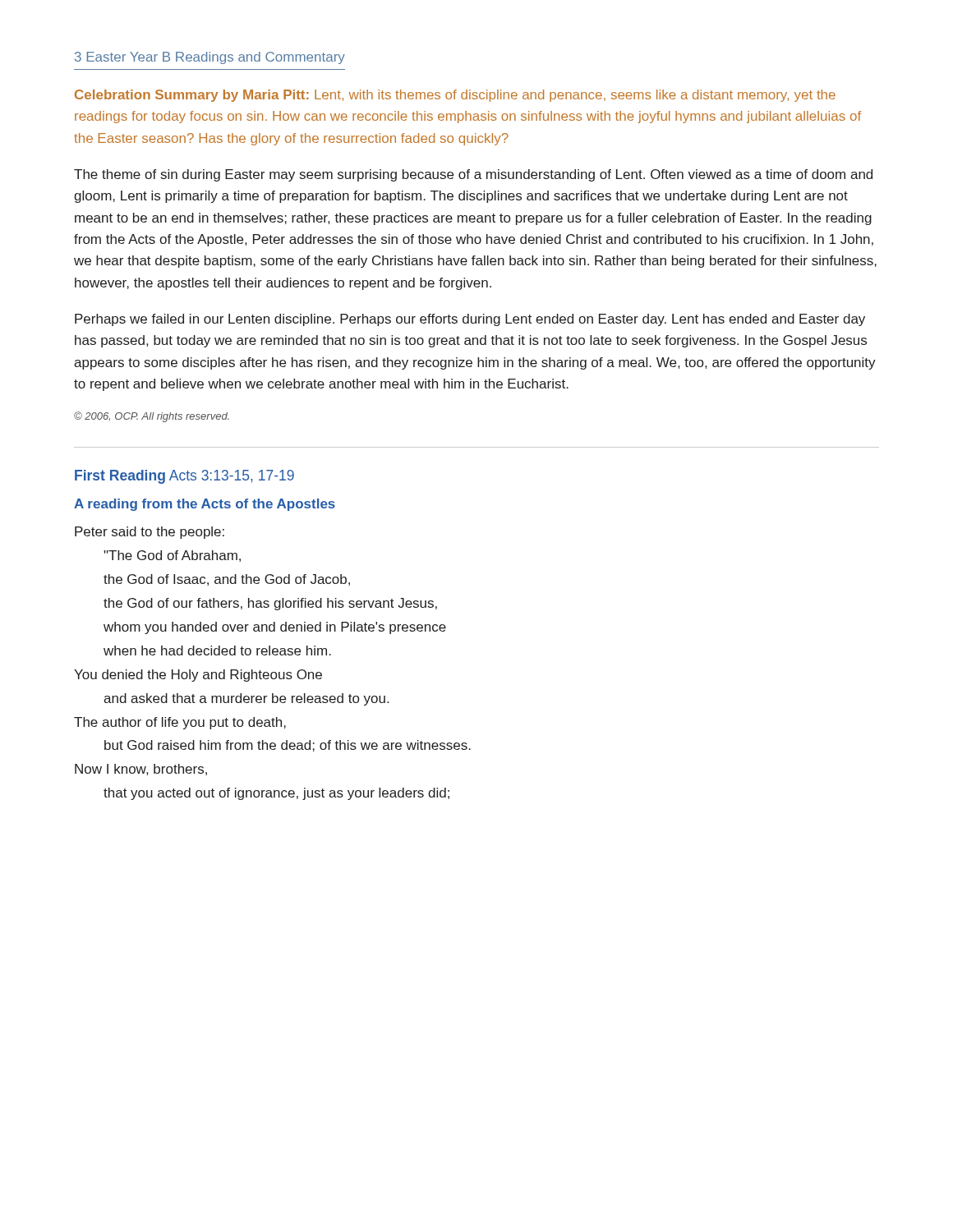The image size is (953, 1232).
Task: Click the section header that begins "3 Easter Year B"
Action: pos(209,60)
